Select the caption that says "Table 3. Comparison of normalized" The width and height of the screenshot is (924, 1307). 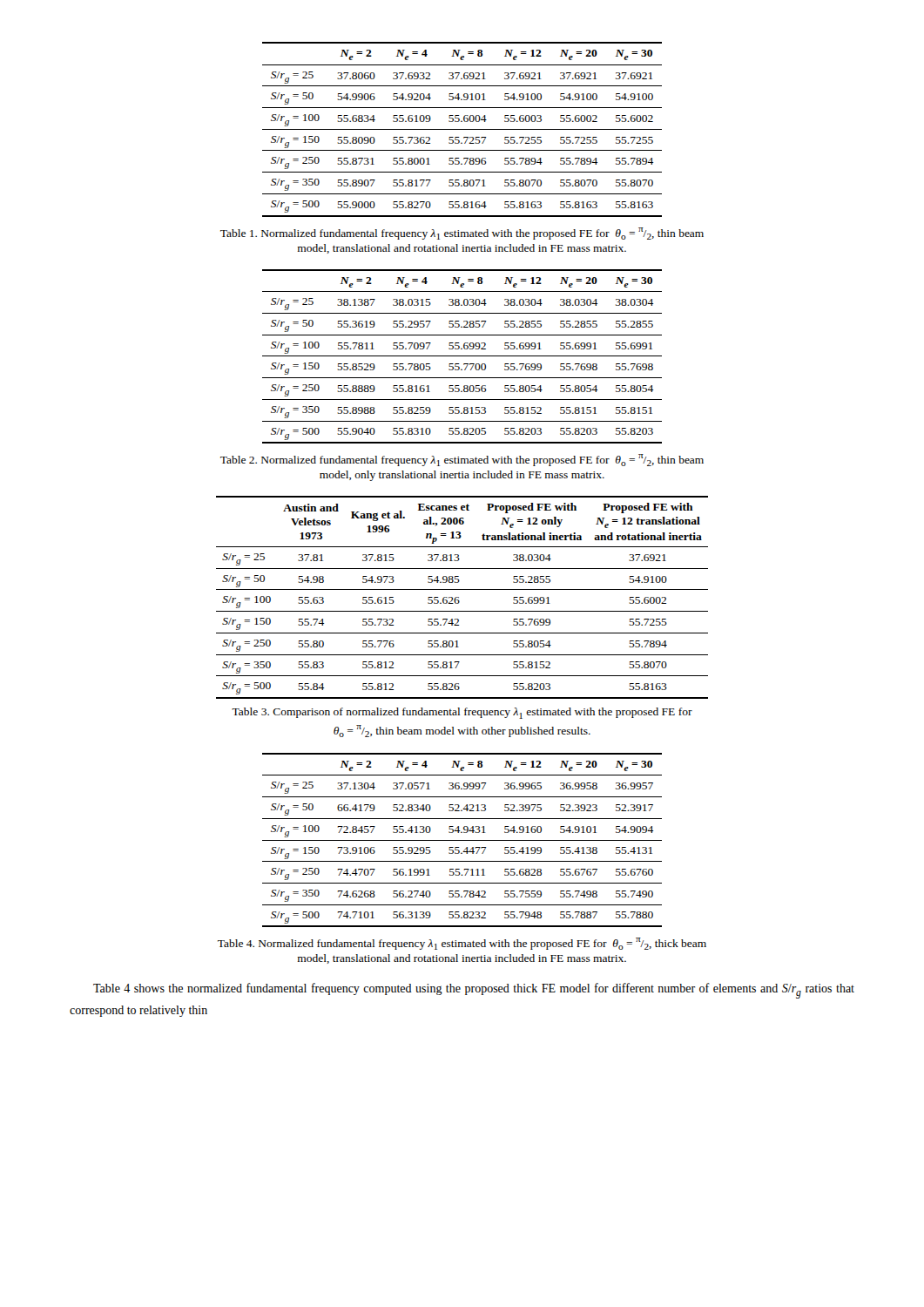[x=462, y=722]
